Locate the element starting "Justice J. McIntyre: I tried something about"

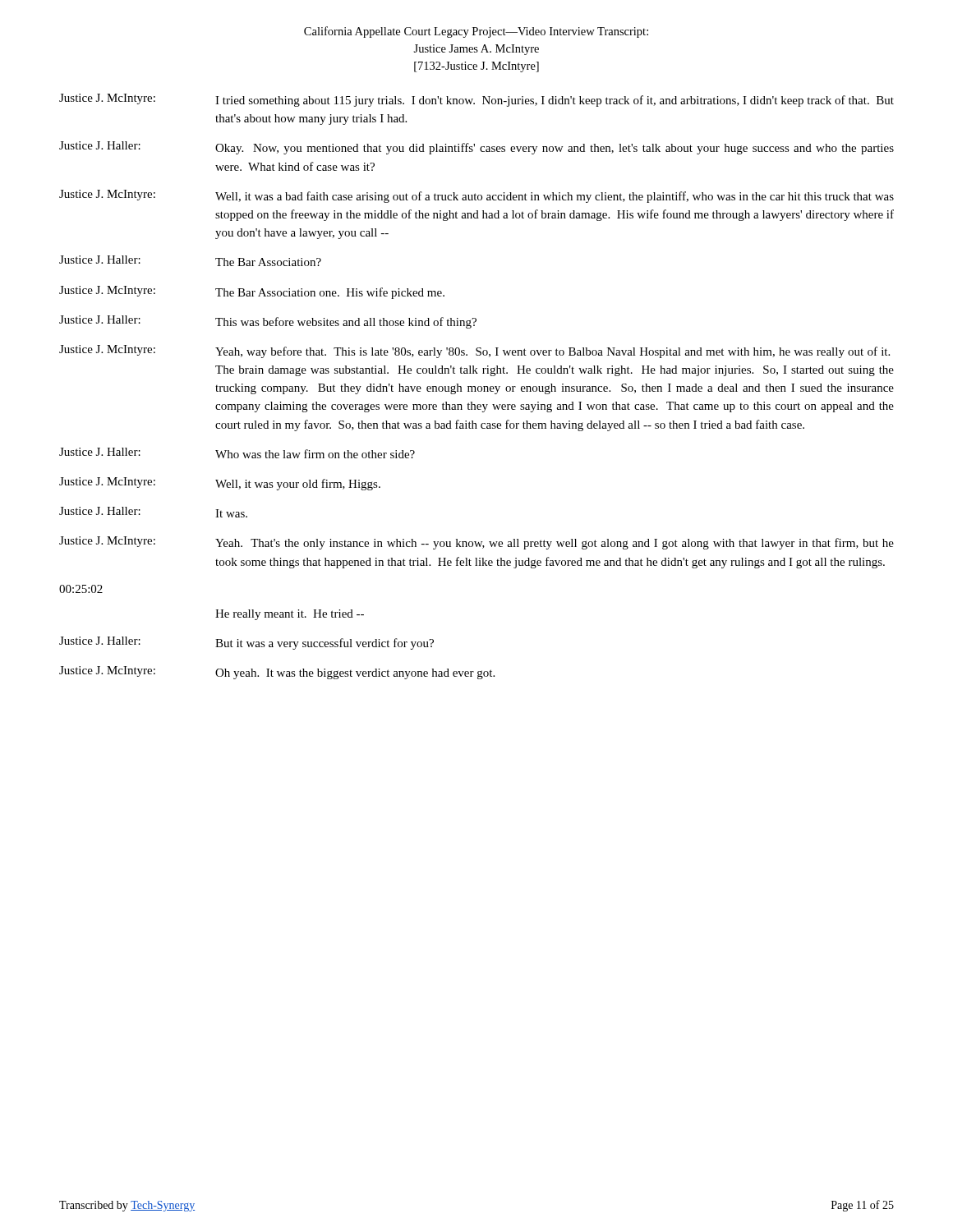476,109
